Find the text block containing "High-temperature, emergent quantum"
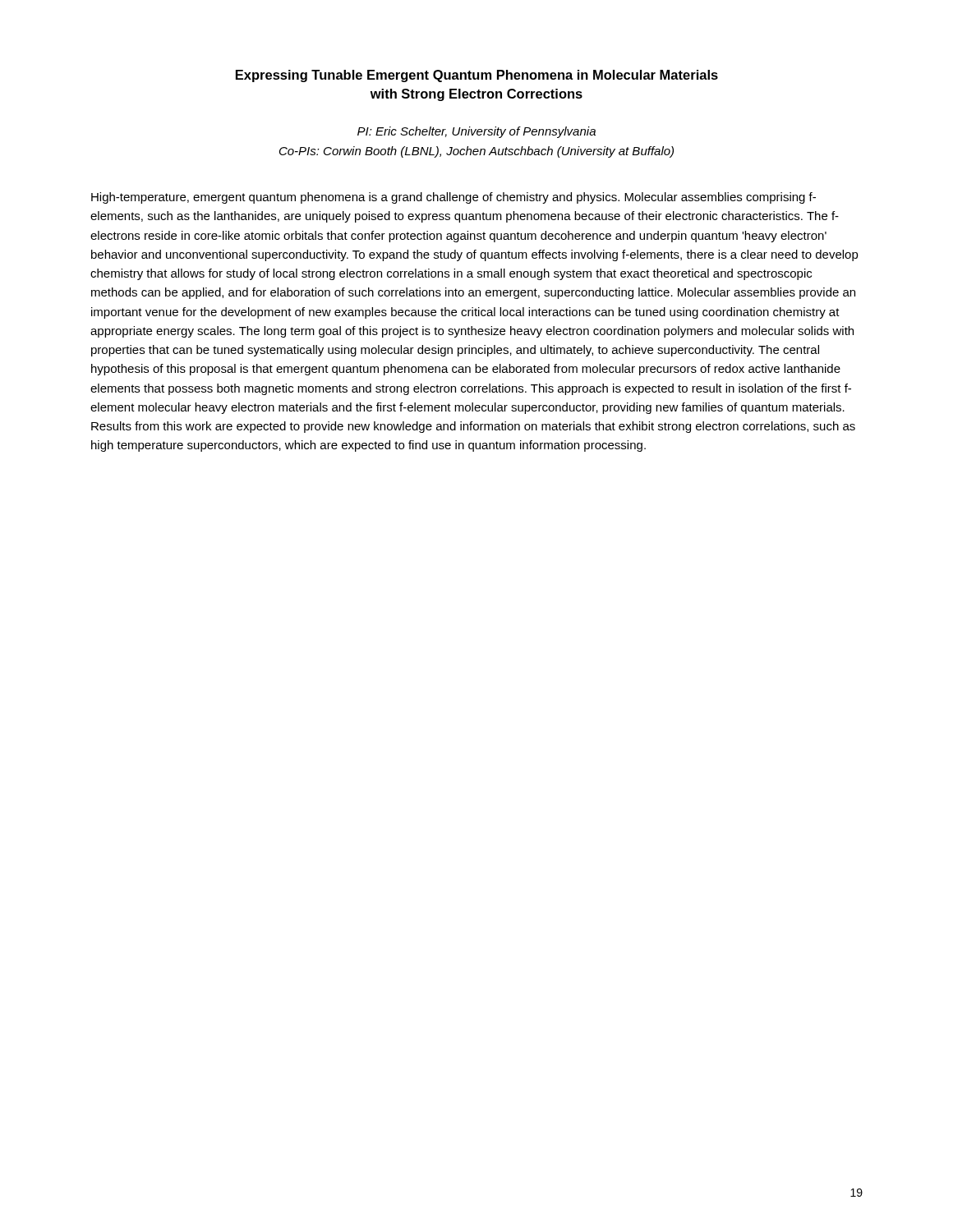This screenshot has width=953, height=1232. 474,321
